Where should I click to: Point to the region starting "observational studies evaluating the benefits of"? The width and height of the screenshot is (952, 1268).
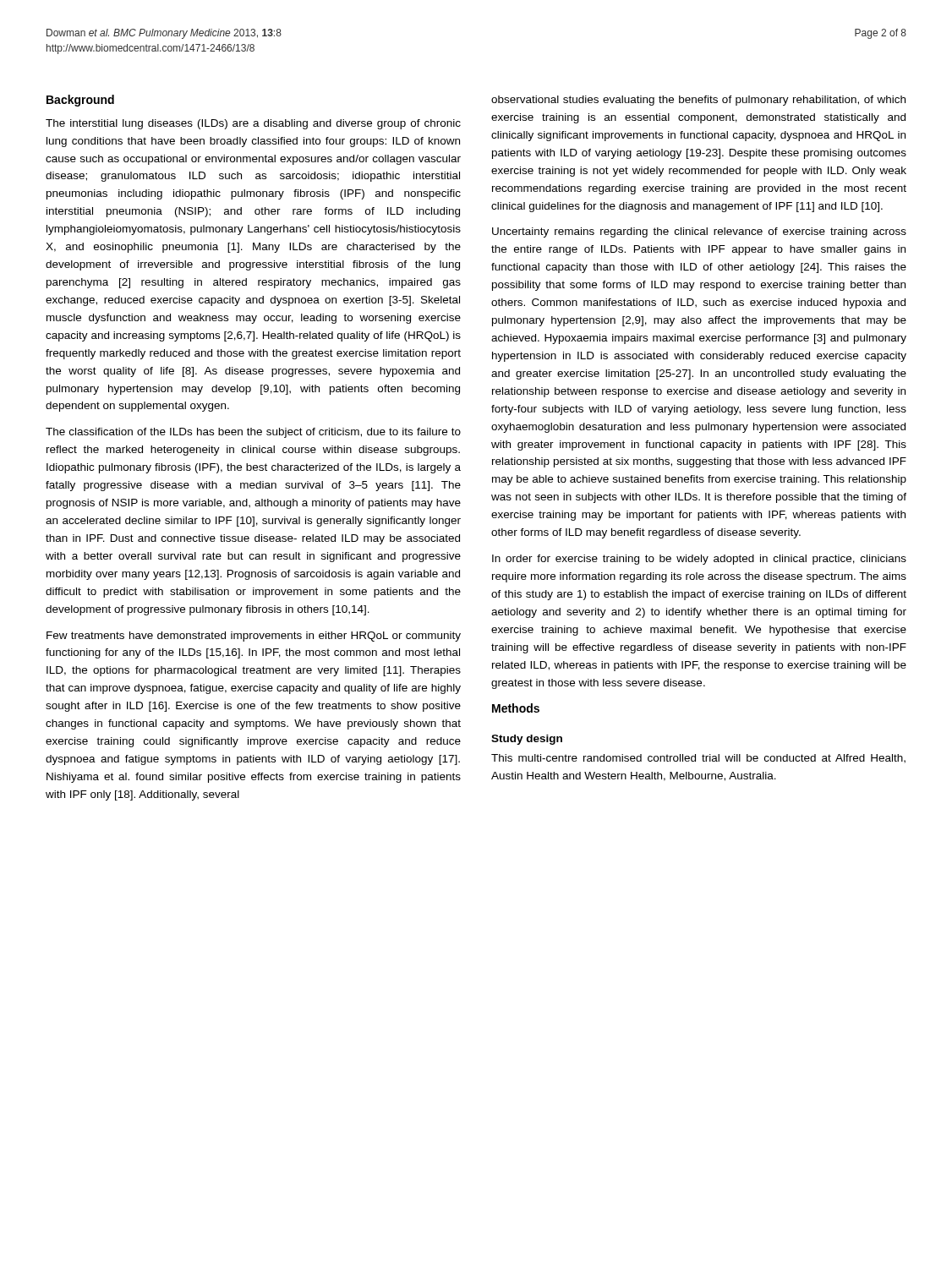[x=699, y=153]
